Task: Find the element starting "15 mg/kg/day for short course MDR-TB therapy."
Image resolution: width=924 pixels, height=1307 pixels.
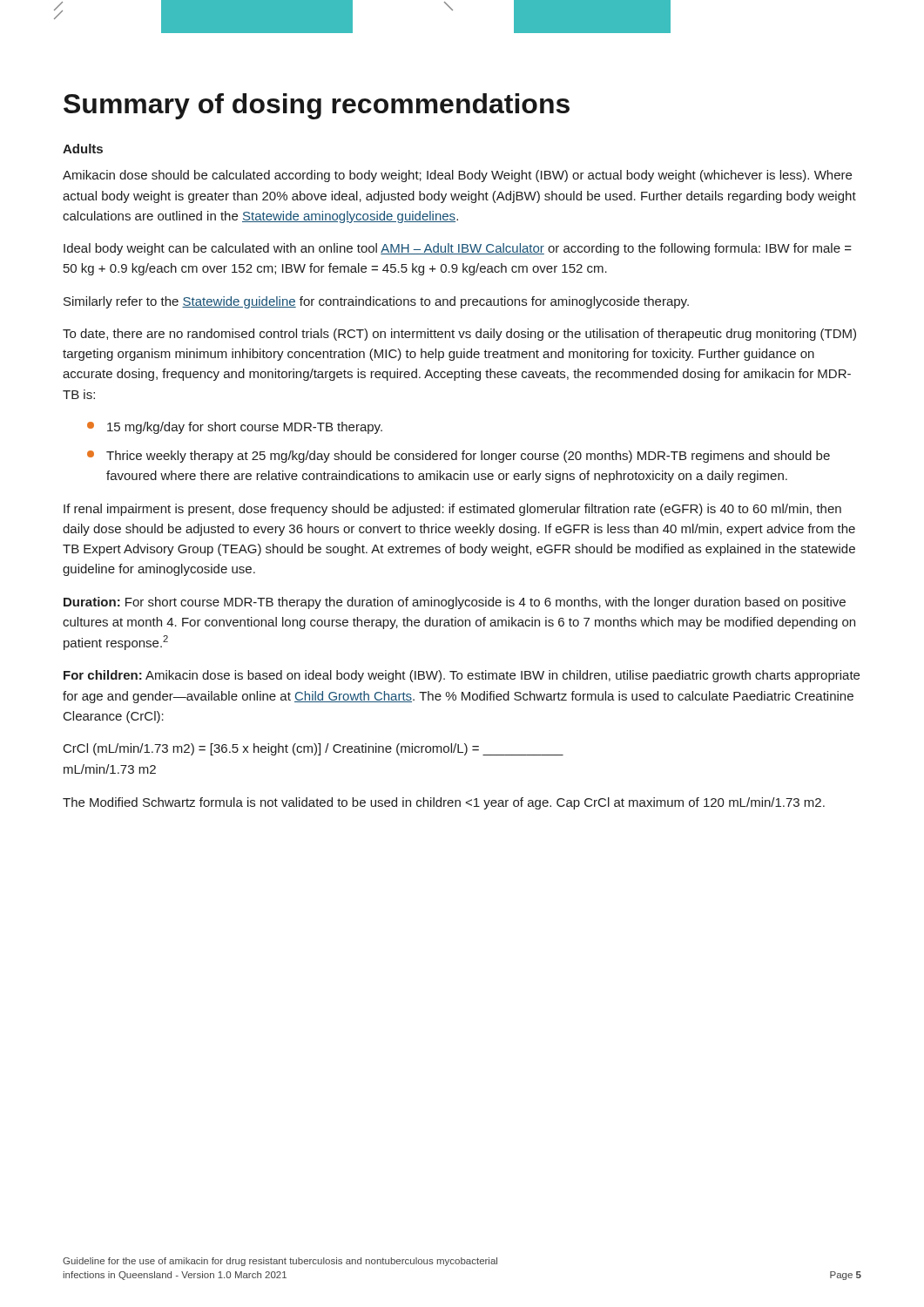Action: 235,427
